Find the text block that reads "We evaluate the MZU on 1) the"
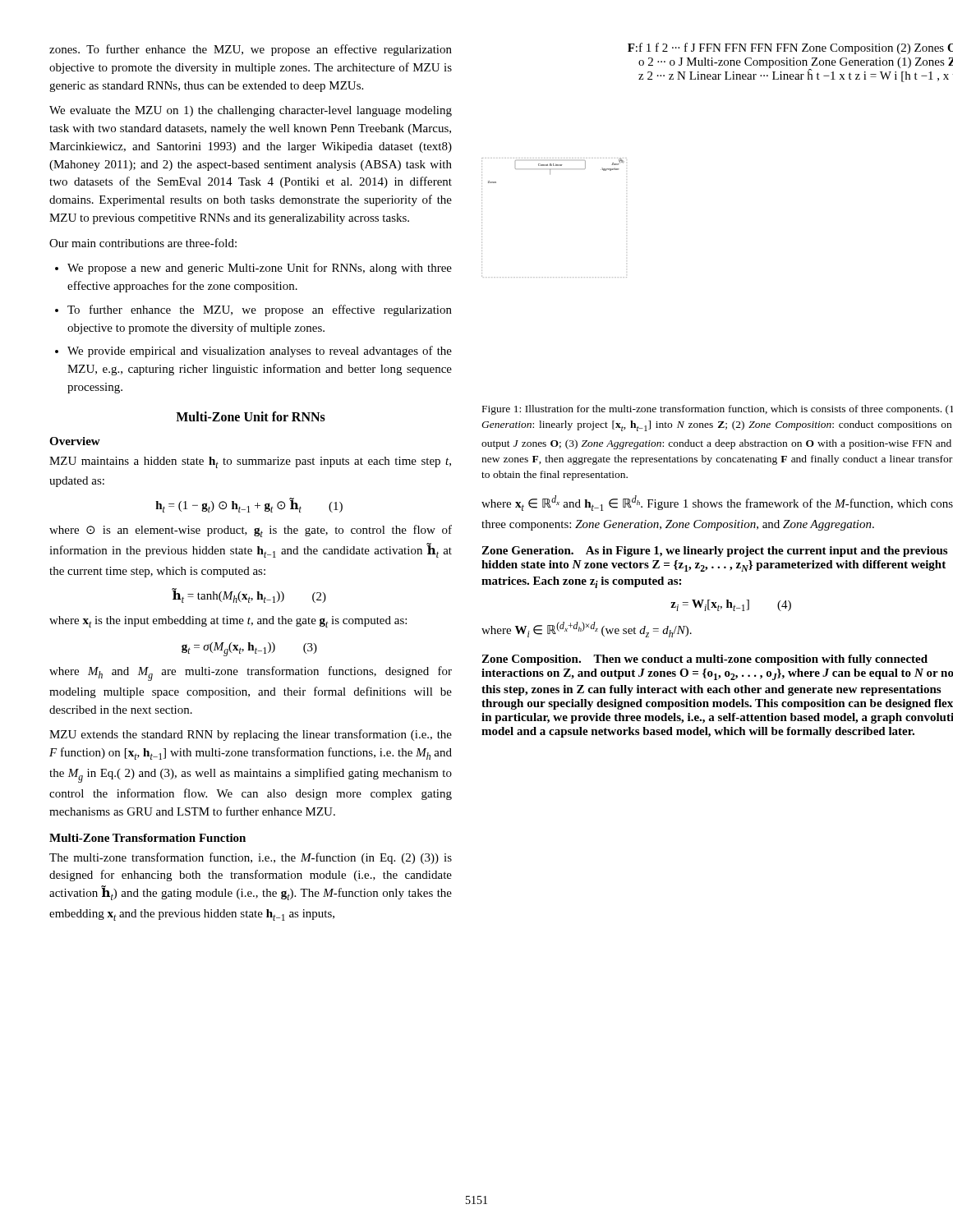This screenshot has height=1232, width=953. coord(251,165)
